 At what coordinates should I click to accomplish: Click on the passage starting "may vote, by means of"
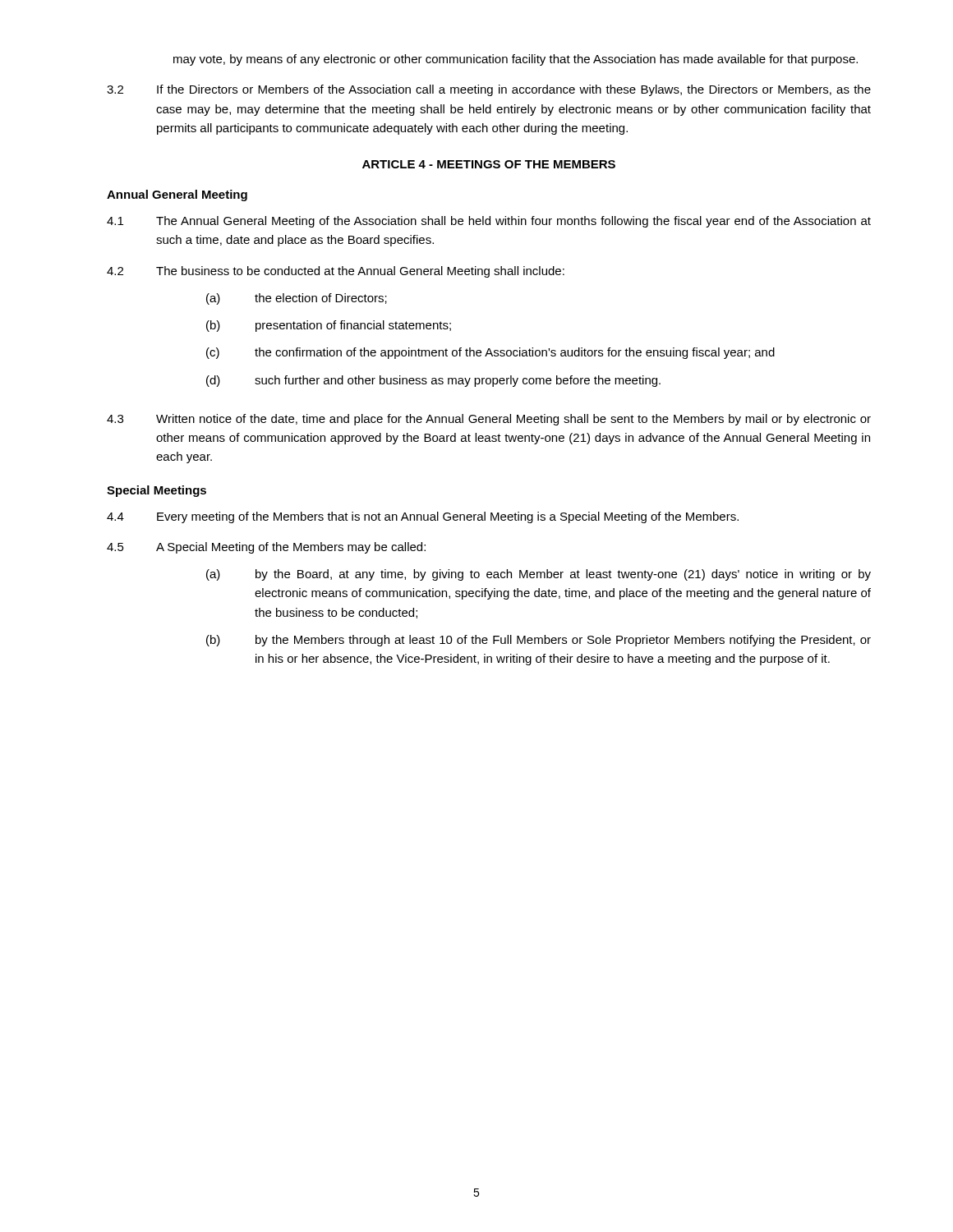click(x=516, y=59)
